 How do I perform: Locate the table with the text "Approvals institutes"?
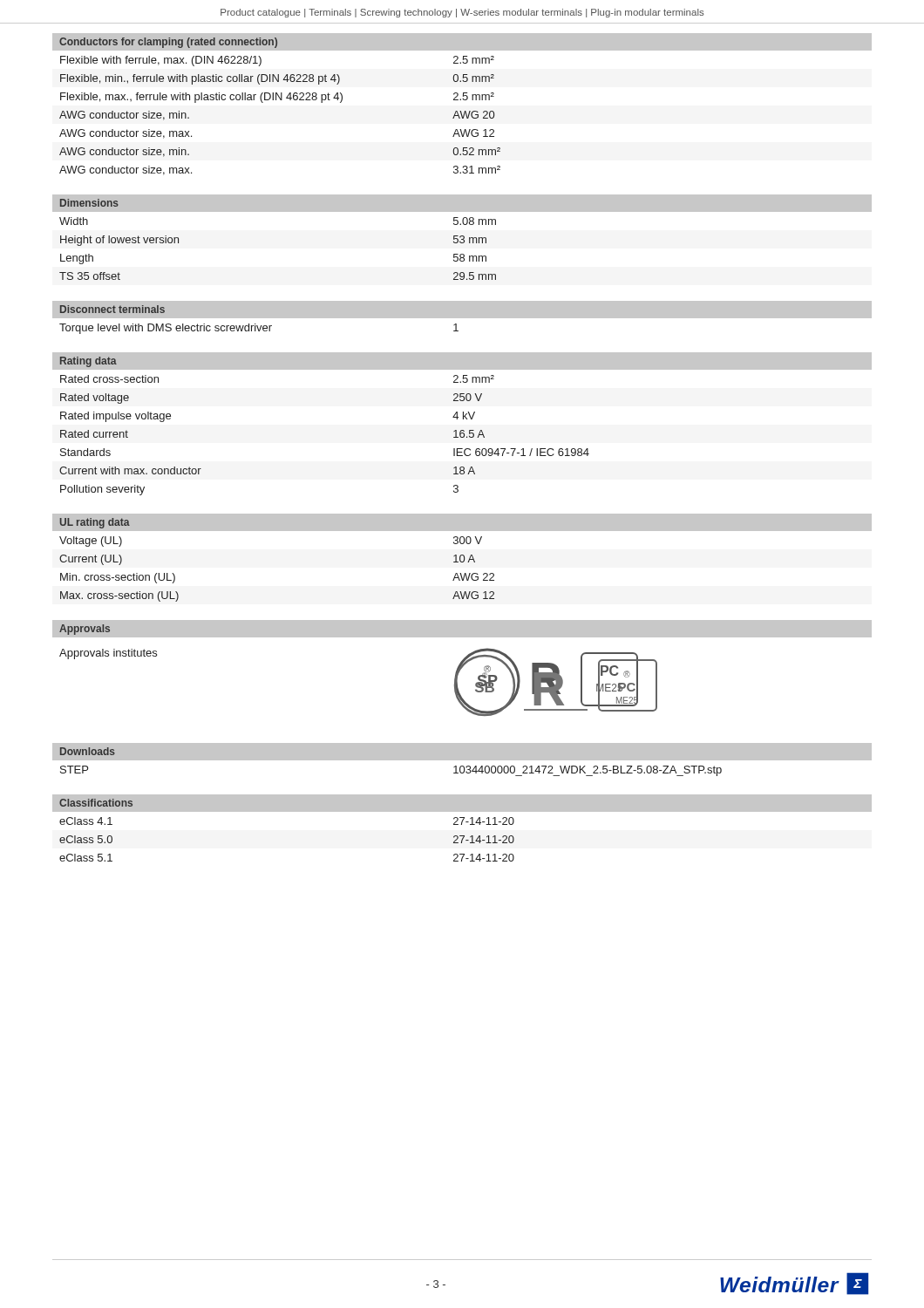click(x=462, y=674)
